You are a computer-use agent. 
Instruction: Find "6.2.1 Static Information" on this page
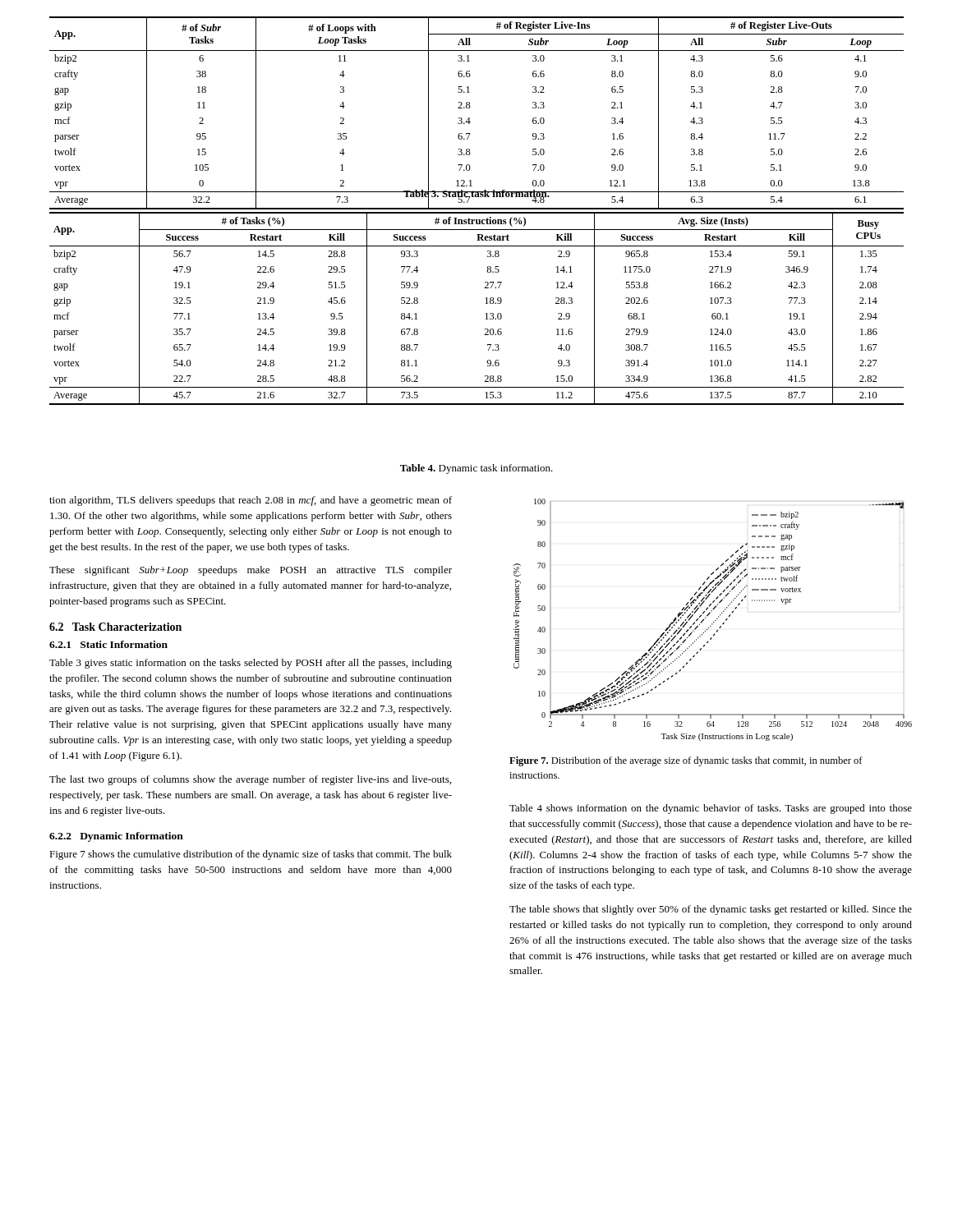pyautogui.click(x=108, y=644)
